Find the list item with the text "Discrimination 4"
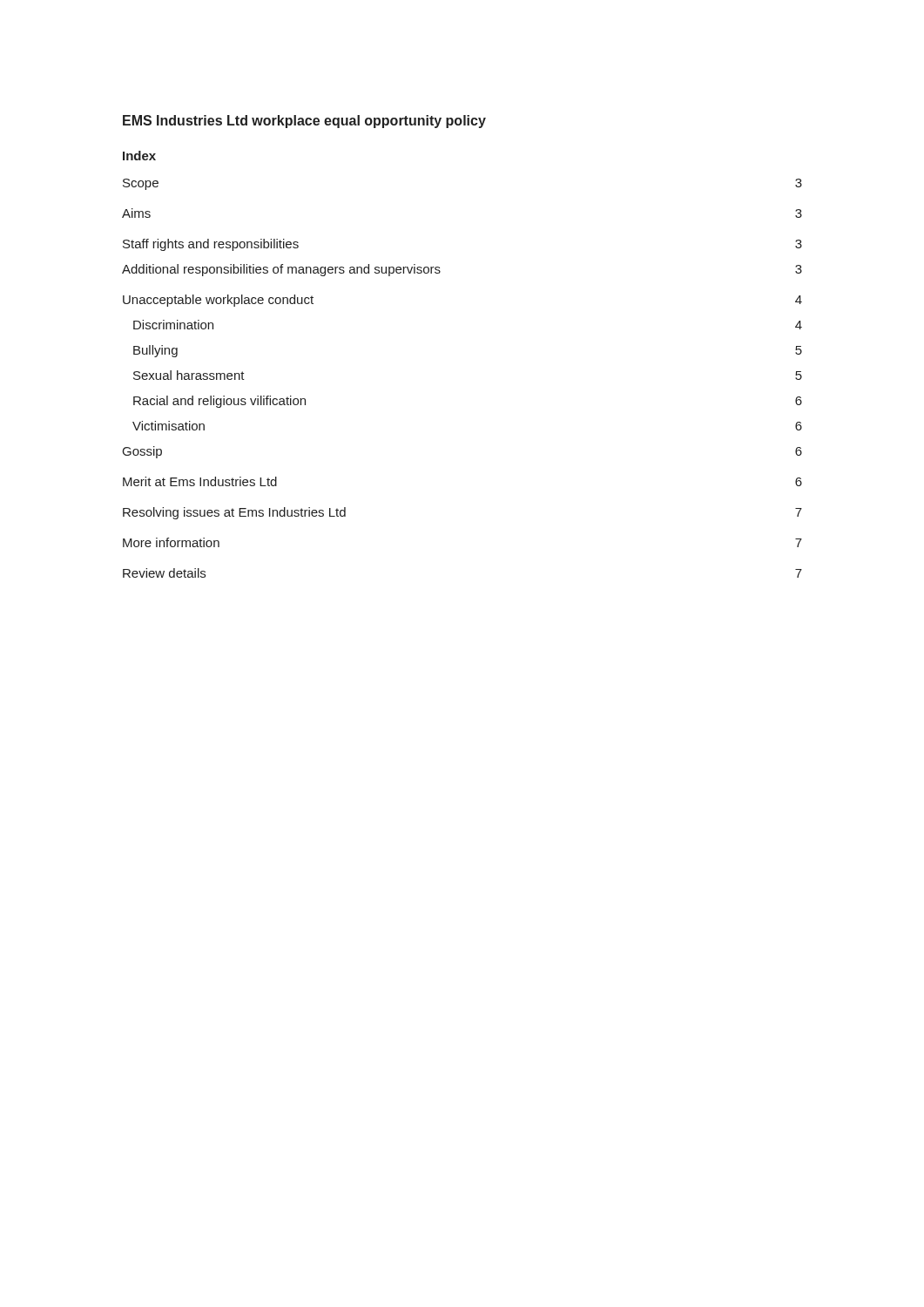924x1307 pixels. (170, 325)
